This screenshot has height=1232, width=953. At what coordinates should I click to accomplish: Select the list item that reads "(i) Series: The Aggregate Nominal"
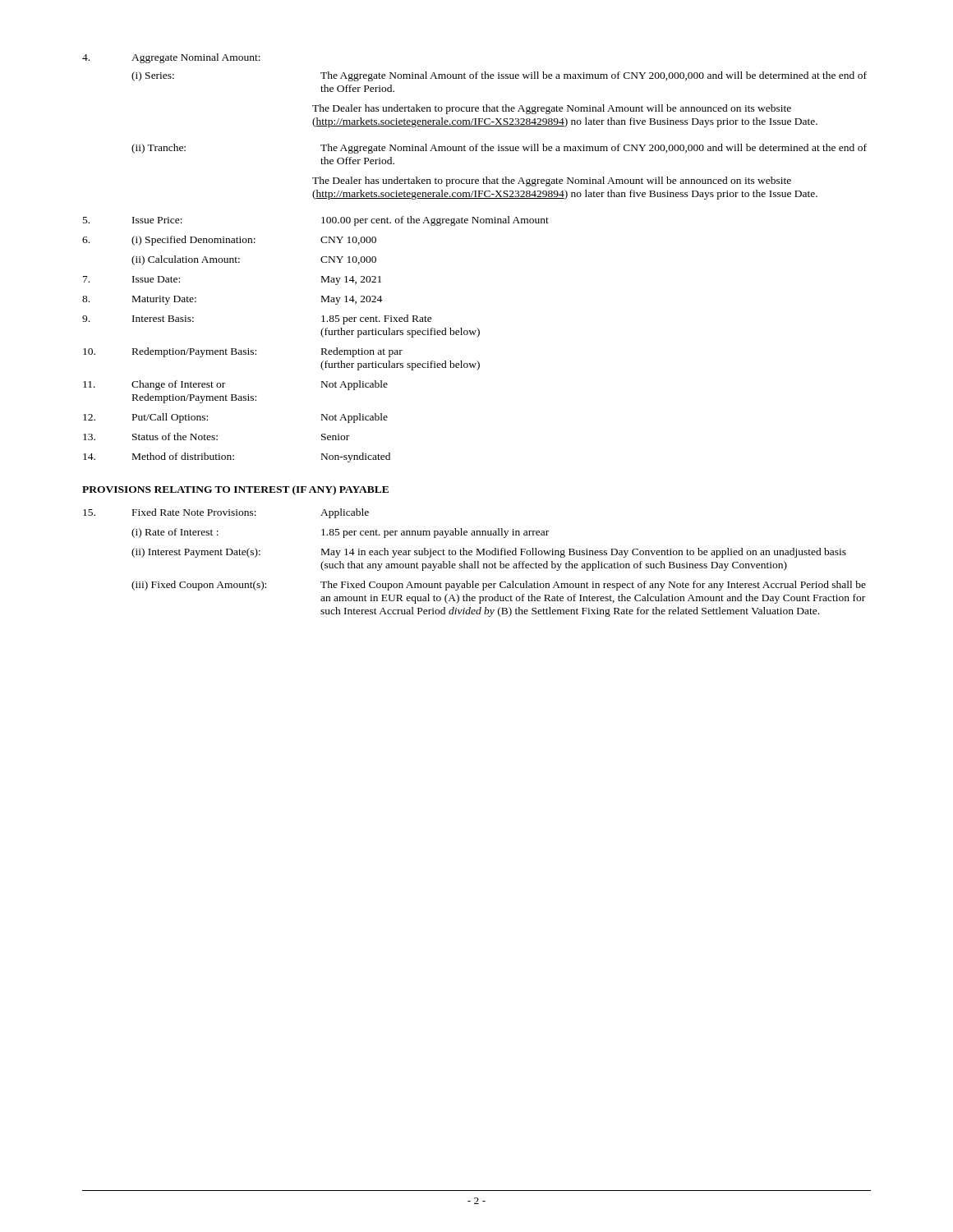coord(476,81)
